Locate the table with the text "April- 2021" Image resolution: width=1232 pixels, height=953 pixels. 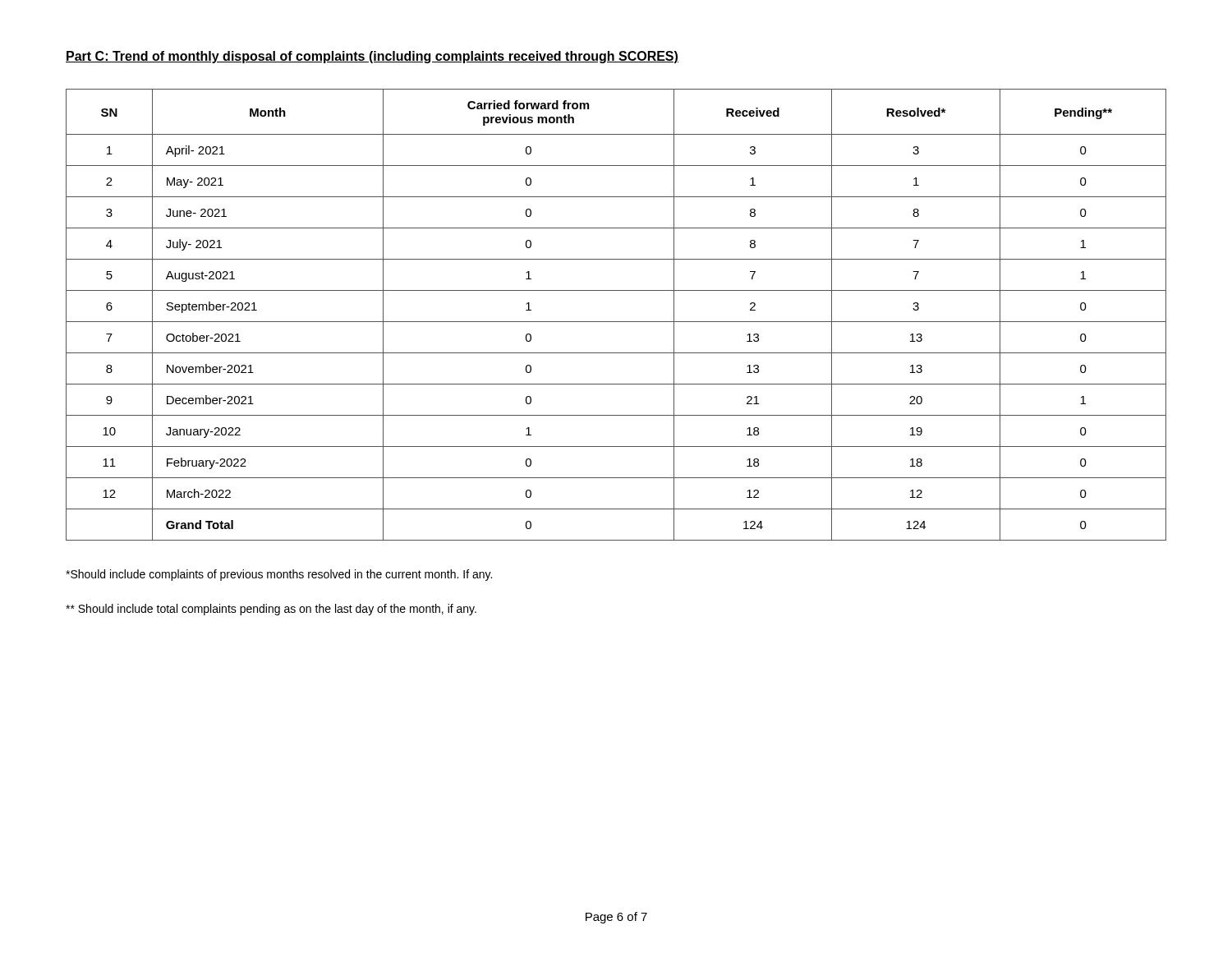coord(616,315)
